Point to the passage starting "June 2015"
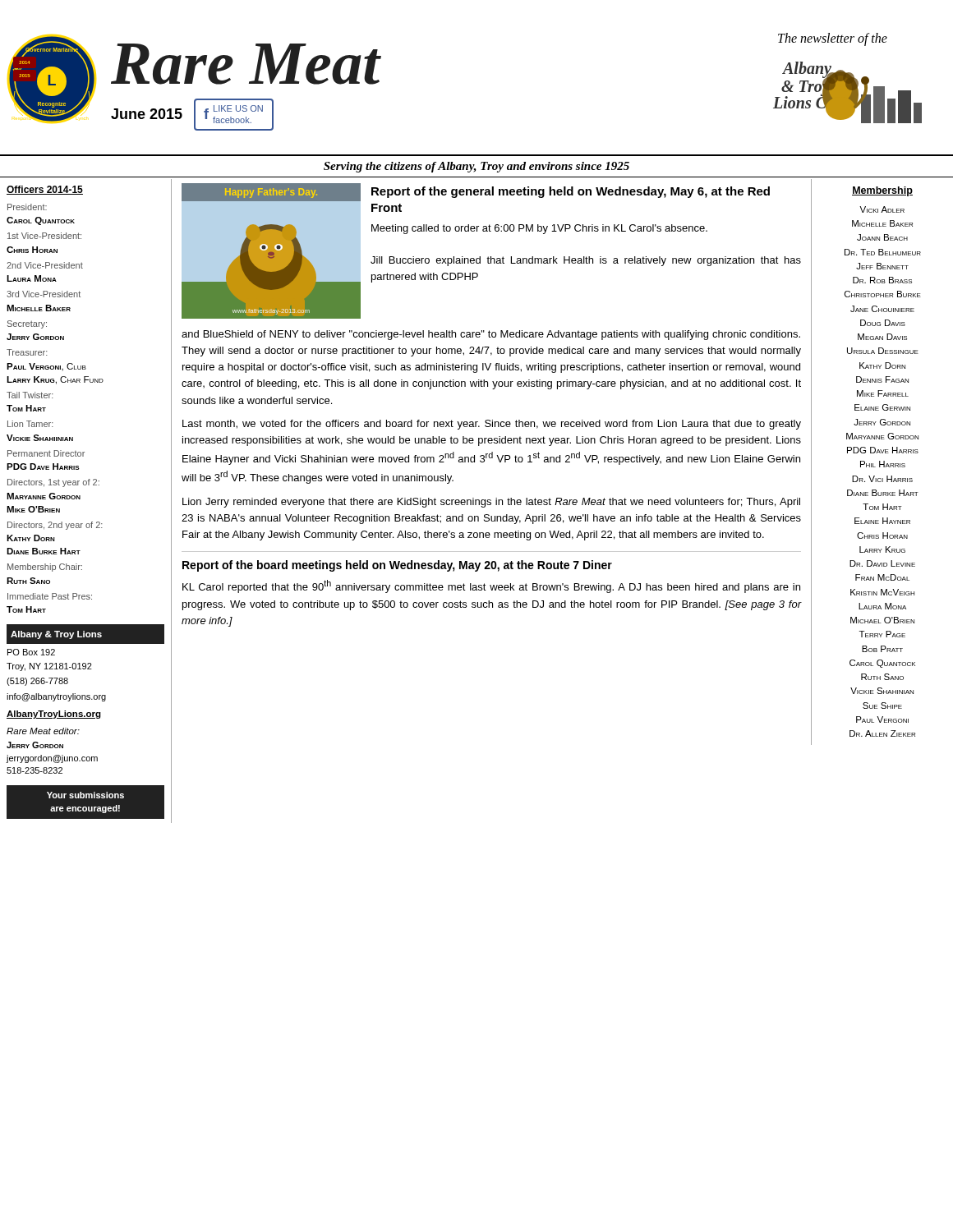953x1232 pixels. 147,114
